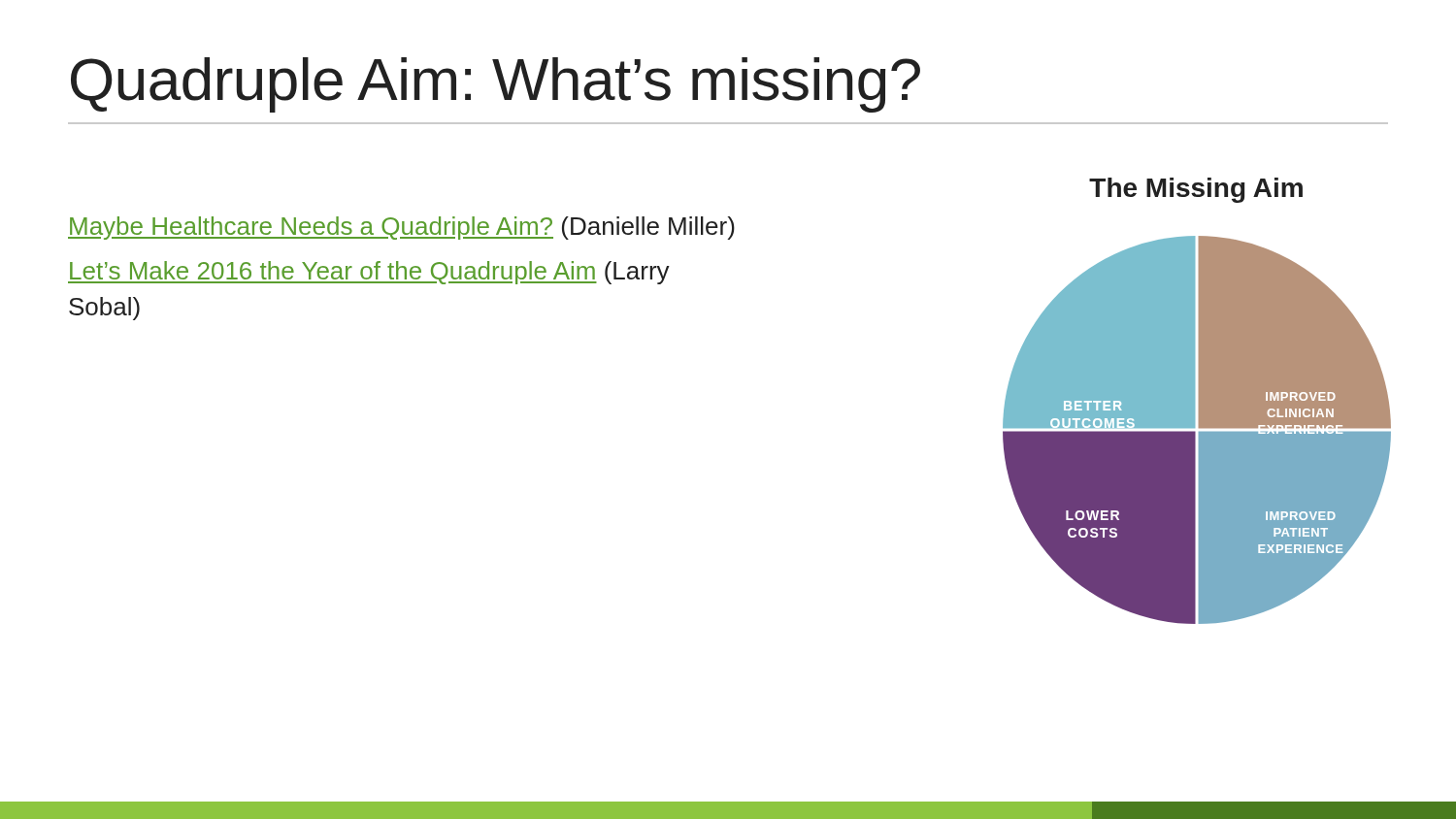Image resolution: width=1456 pixels, height=819 pixels.
Task: Click on the text block that reads "Maybe Healthcare Needs a Quadriple Aim? (Danielle"
Action: pyautogui.click(x=408, y=266)
